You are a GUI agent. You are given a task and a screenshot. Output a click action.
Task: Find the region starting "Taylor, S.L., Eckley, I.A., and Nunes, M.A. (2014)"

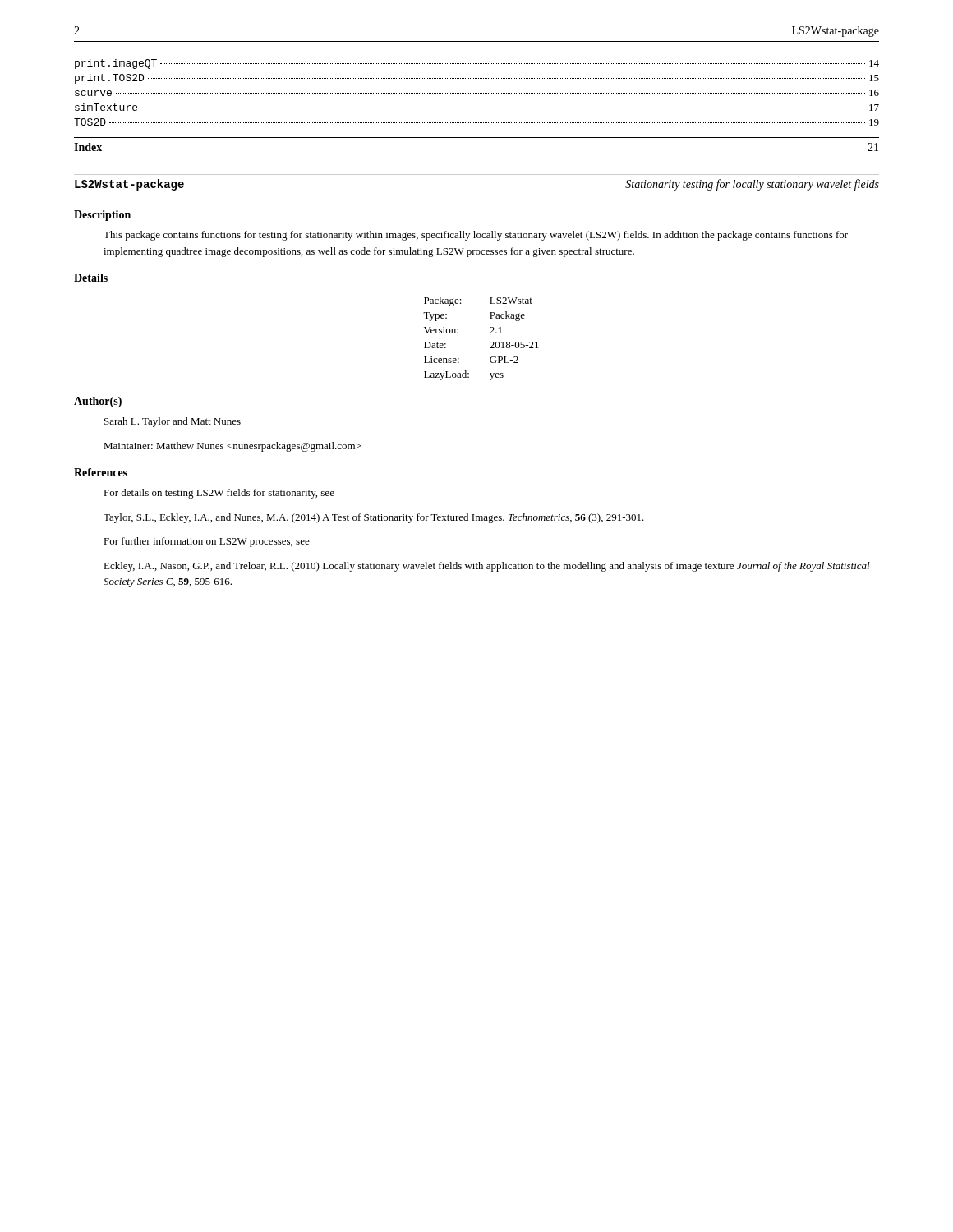tap(374, 517)
